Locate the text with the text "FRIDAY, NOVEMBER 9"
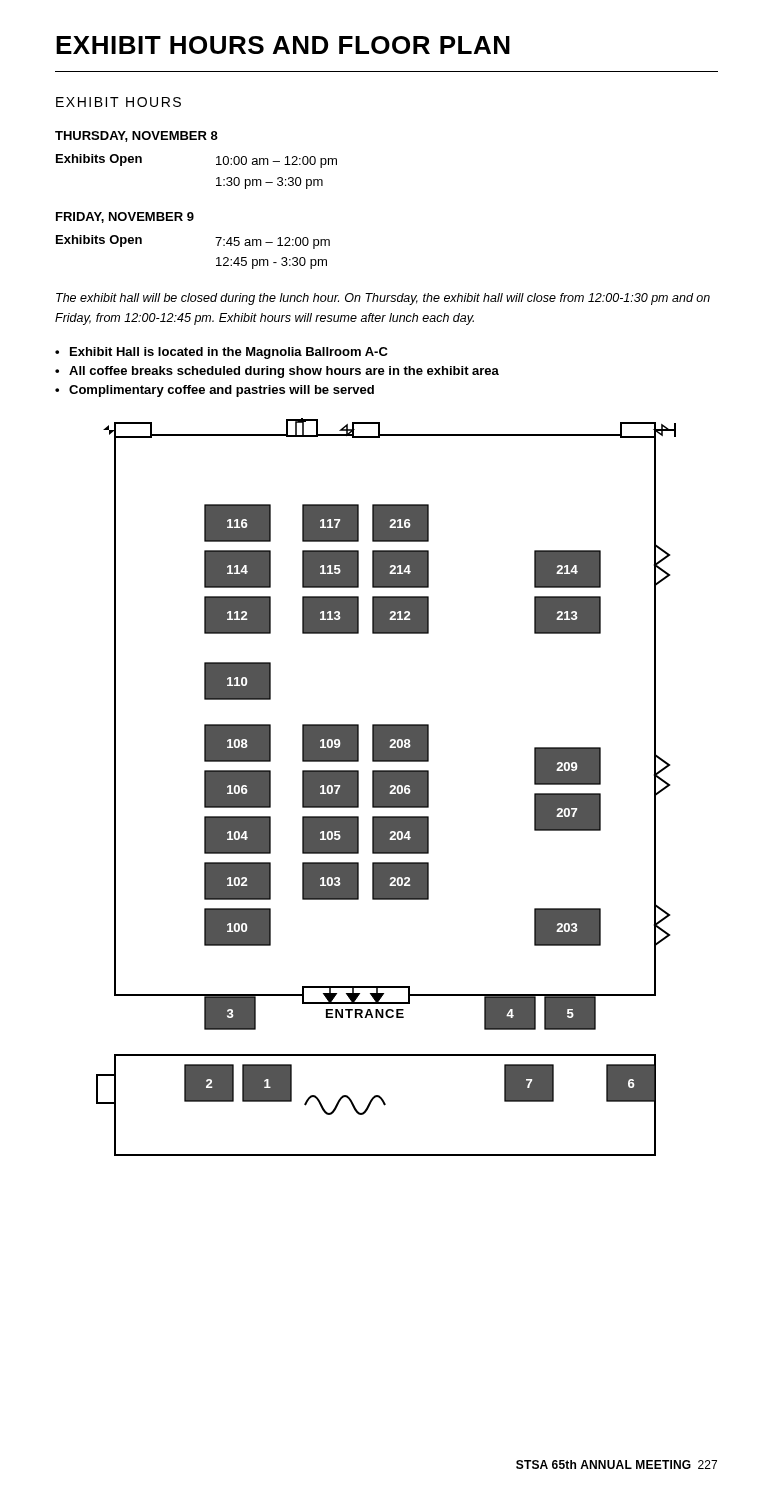773x1500 pixels. (124, 216)
